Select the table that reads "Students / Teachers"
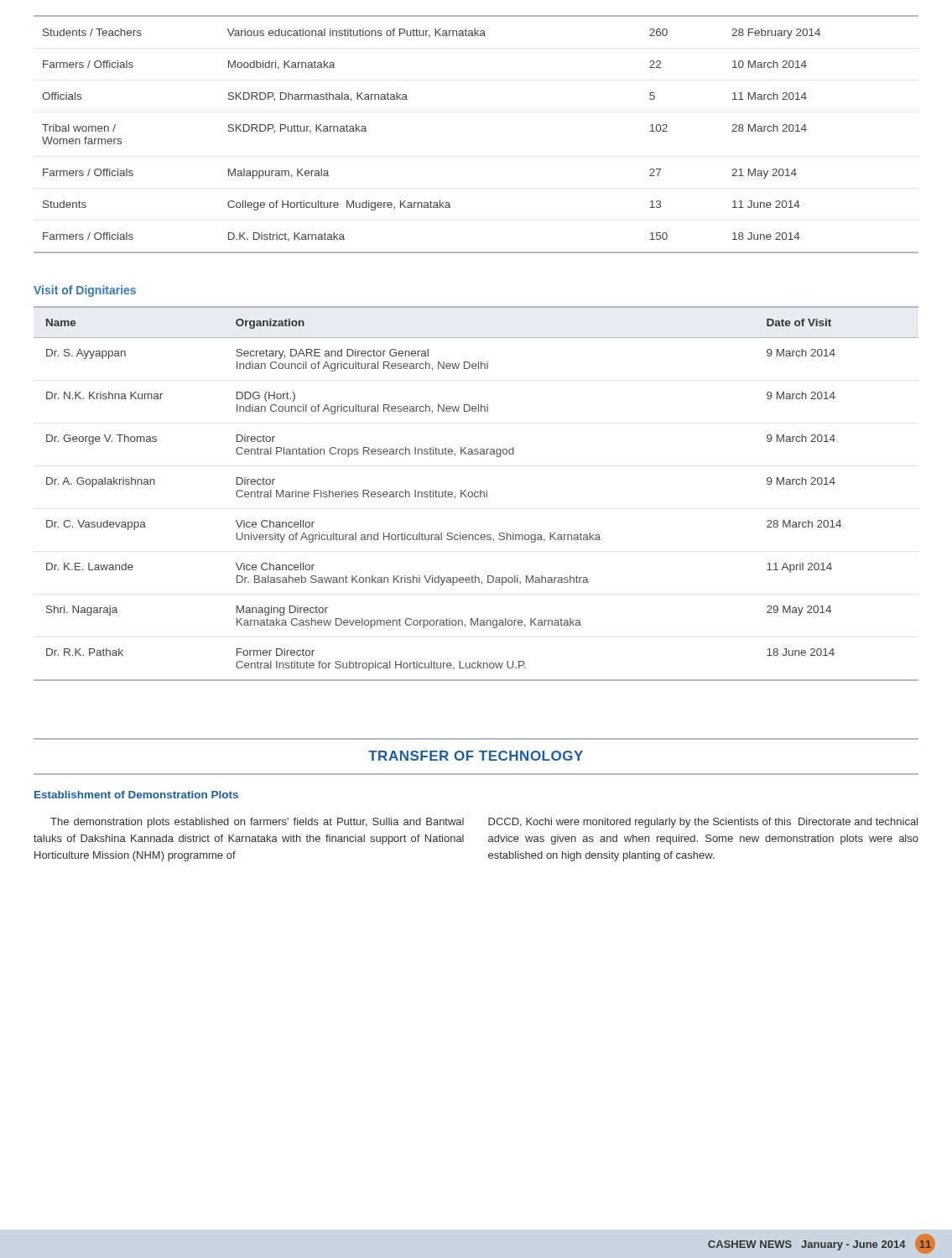This screenshot has width=952, height=1258. [x=476, y=134]
